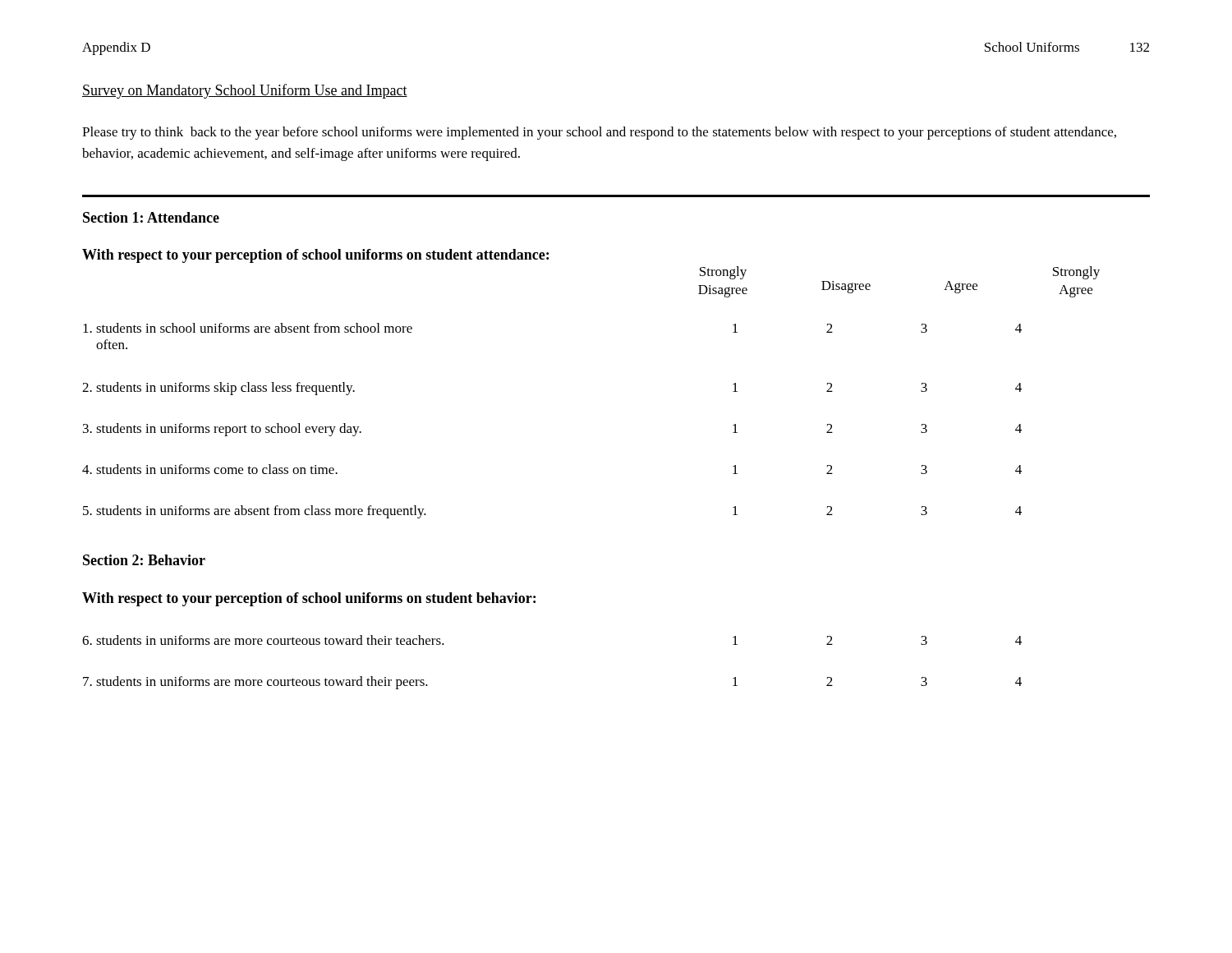Point to the passage starting "2. students in uniforms skip class less frequently."

216,388
